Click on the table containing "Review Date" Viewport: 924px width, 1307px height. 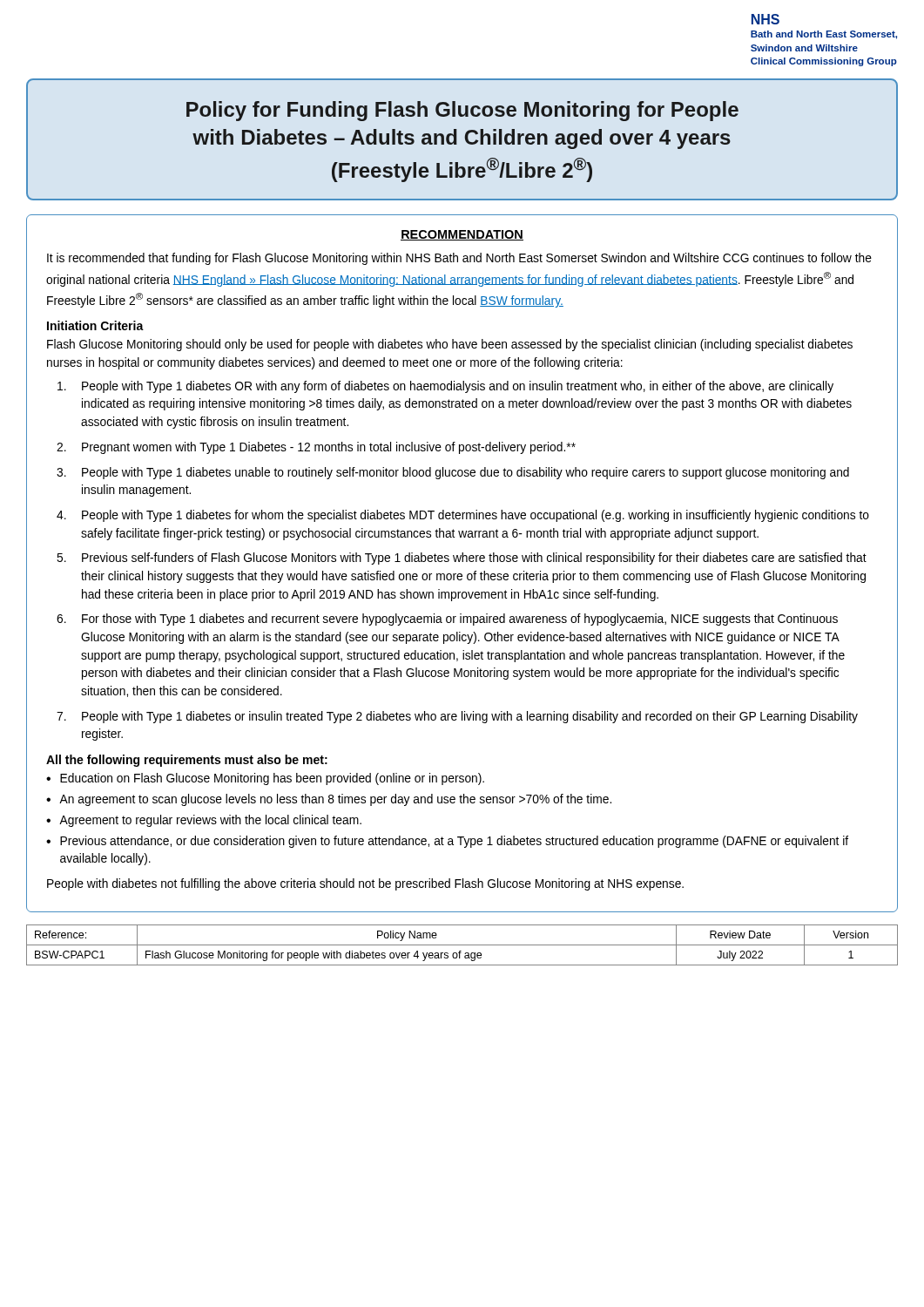tap(462, 945)
